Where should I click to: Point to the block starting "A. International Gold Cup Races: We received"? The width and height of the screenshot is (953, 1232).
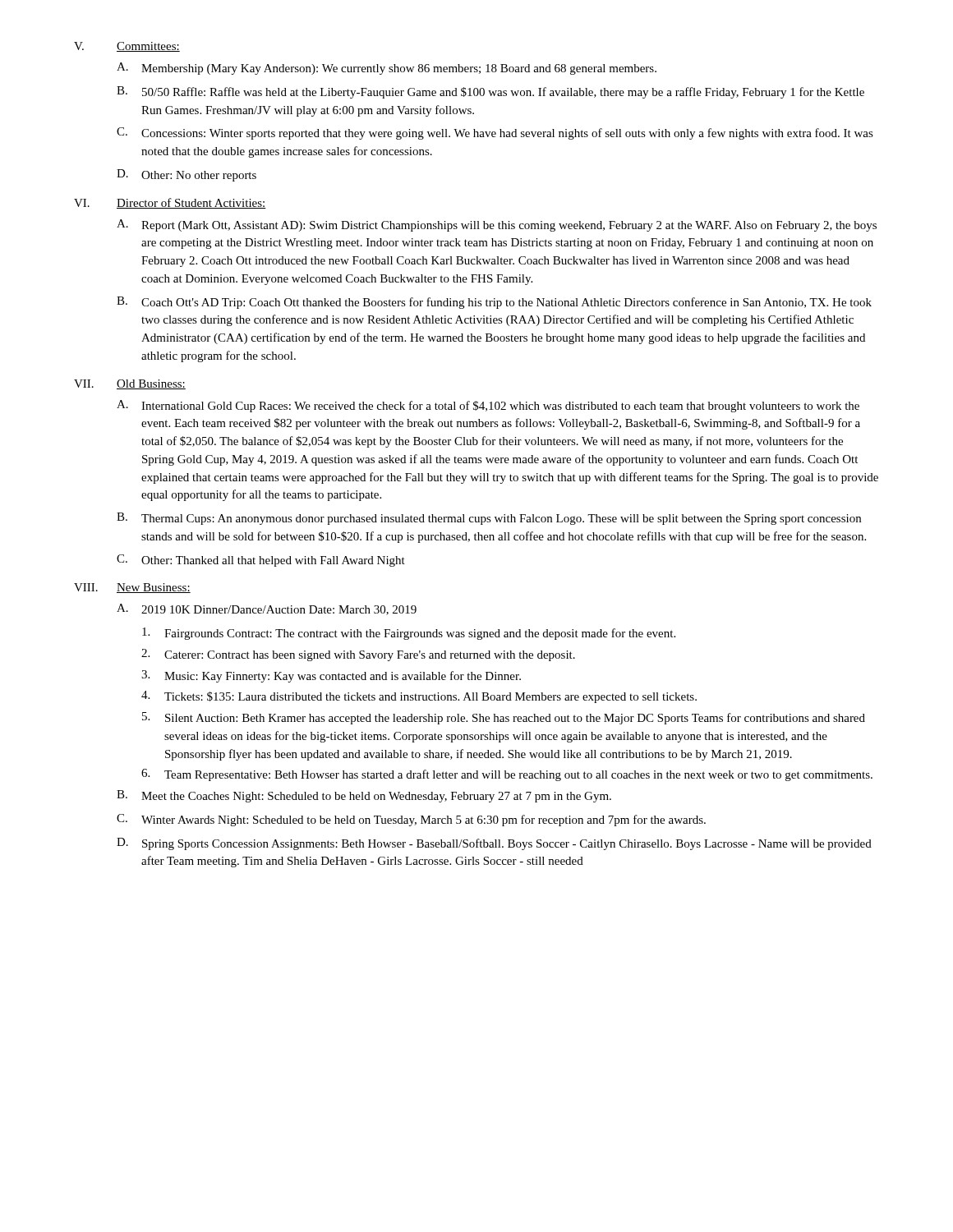tap(498, 451)
